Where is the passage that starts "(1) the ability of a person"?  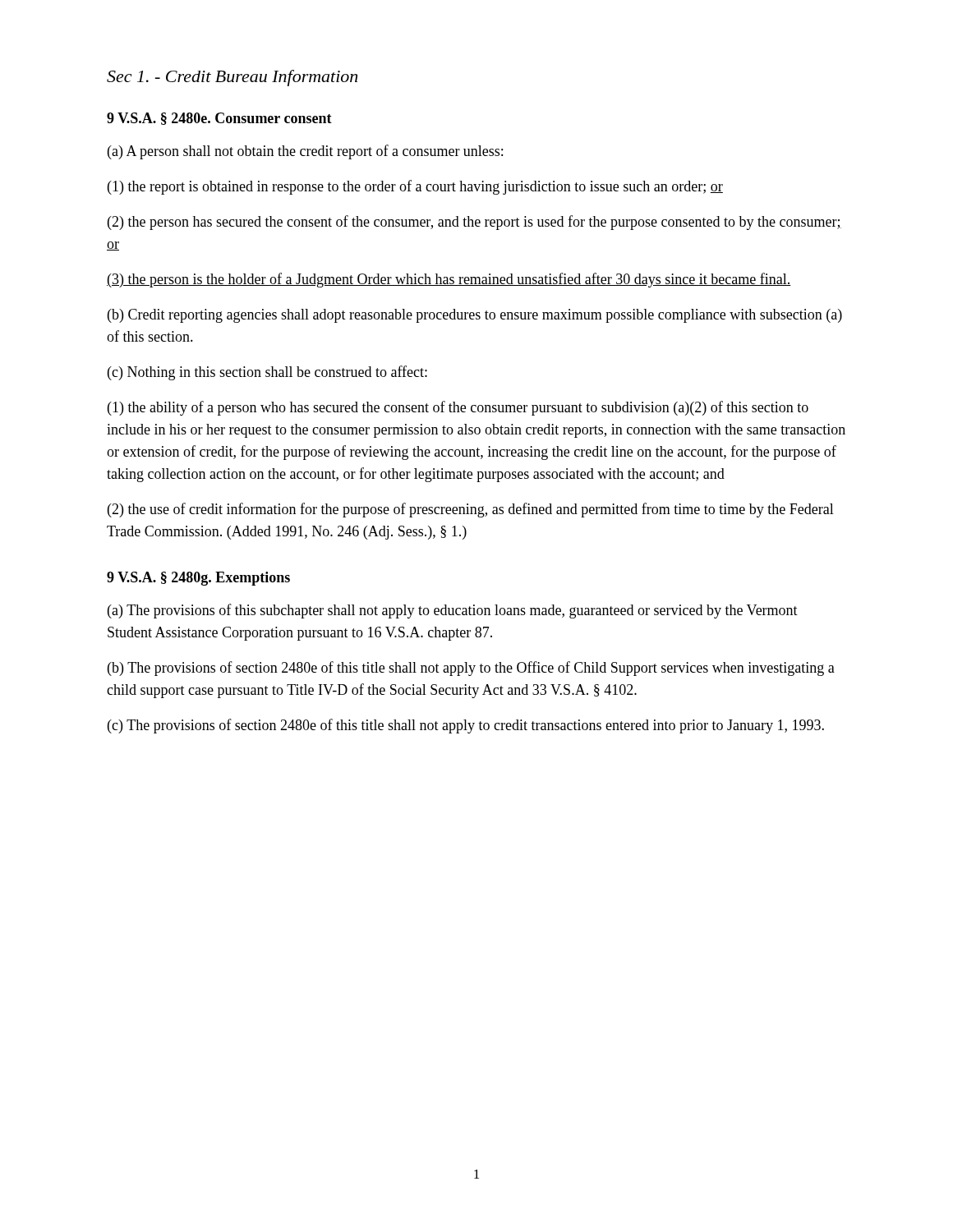(x=476, y=441)
